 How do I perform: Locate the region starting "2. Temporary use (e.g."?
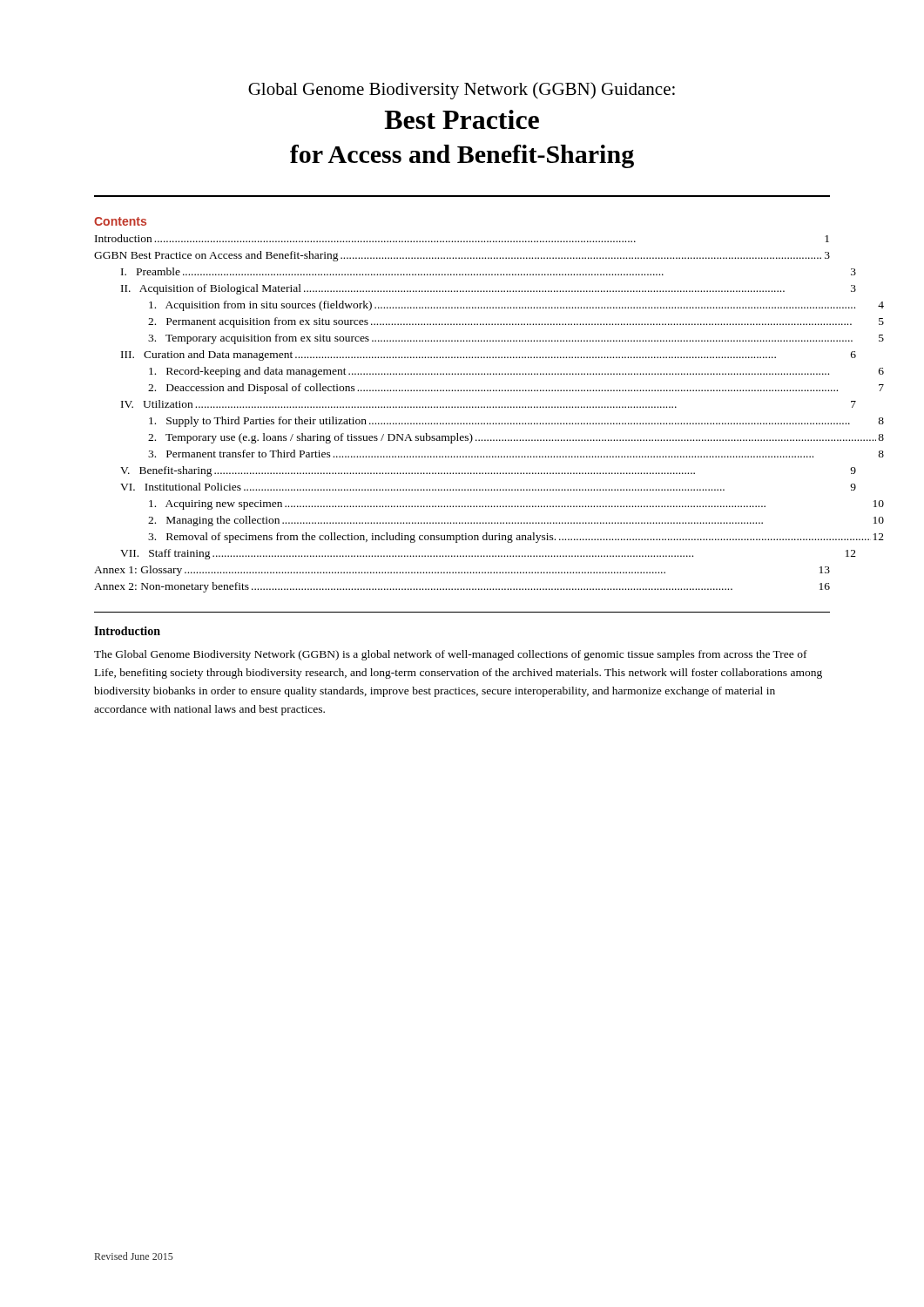click(x=516, y=437)
